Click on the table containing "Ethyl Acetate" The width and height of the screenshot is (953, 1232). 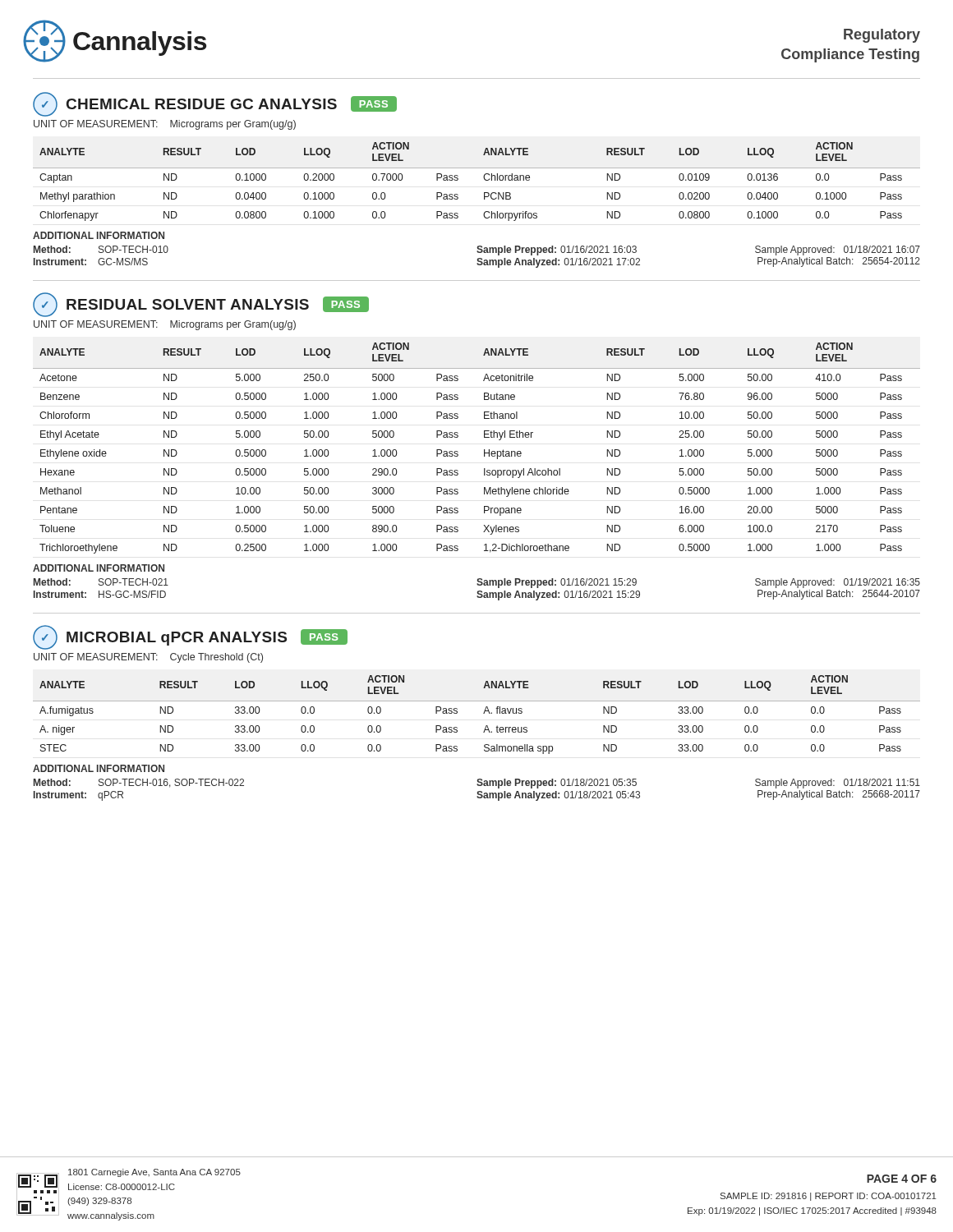coord(476,447)
